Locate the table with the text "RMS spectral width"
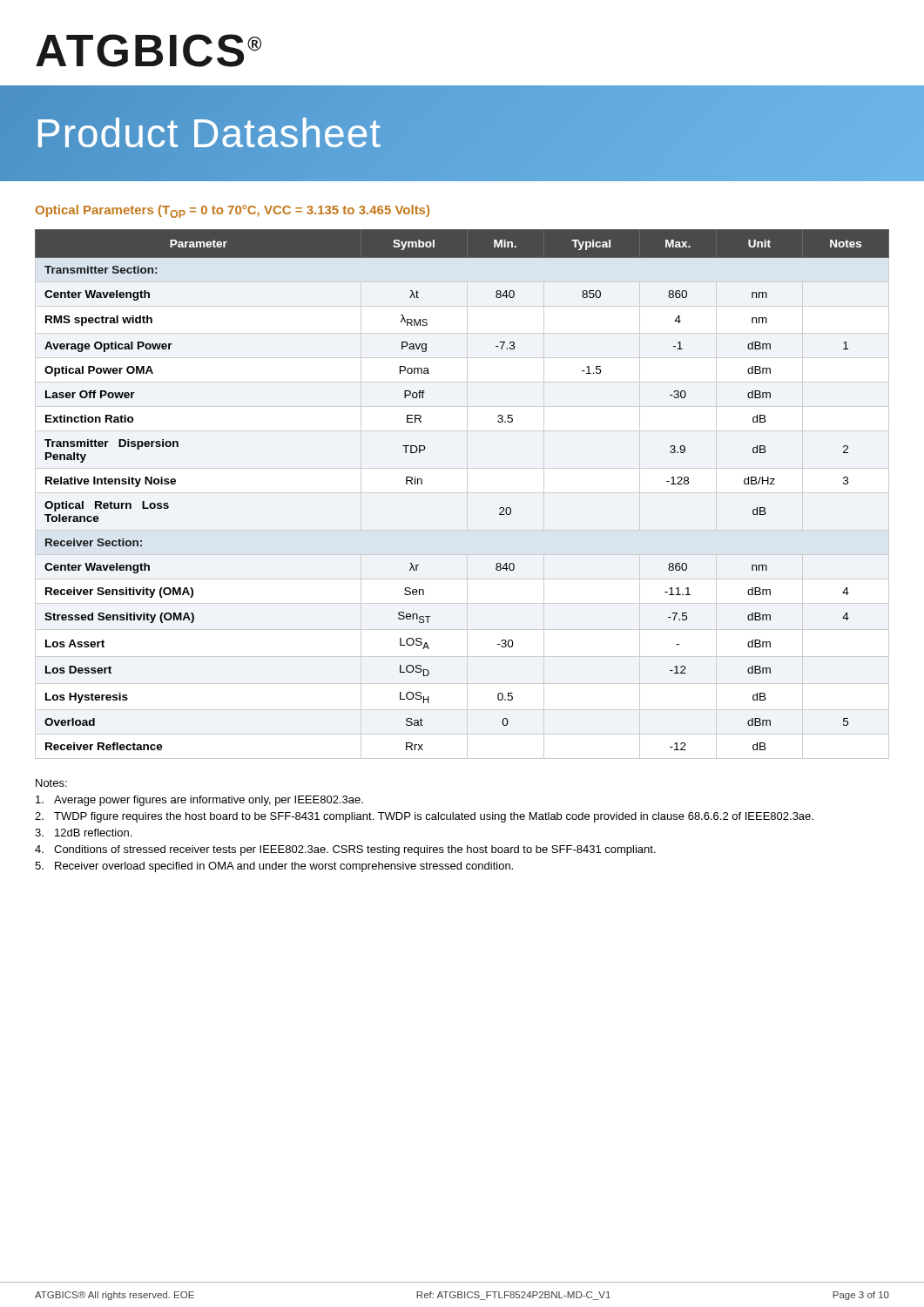Screen dimensions: 1307x924 (x=462, y=494)
